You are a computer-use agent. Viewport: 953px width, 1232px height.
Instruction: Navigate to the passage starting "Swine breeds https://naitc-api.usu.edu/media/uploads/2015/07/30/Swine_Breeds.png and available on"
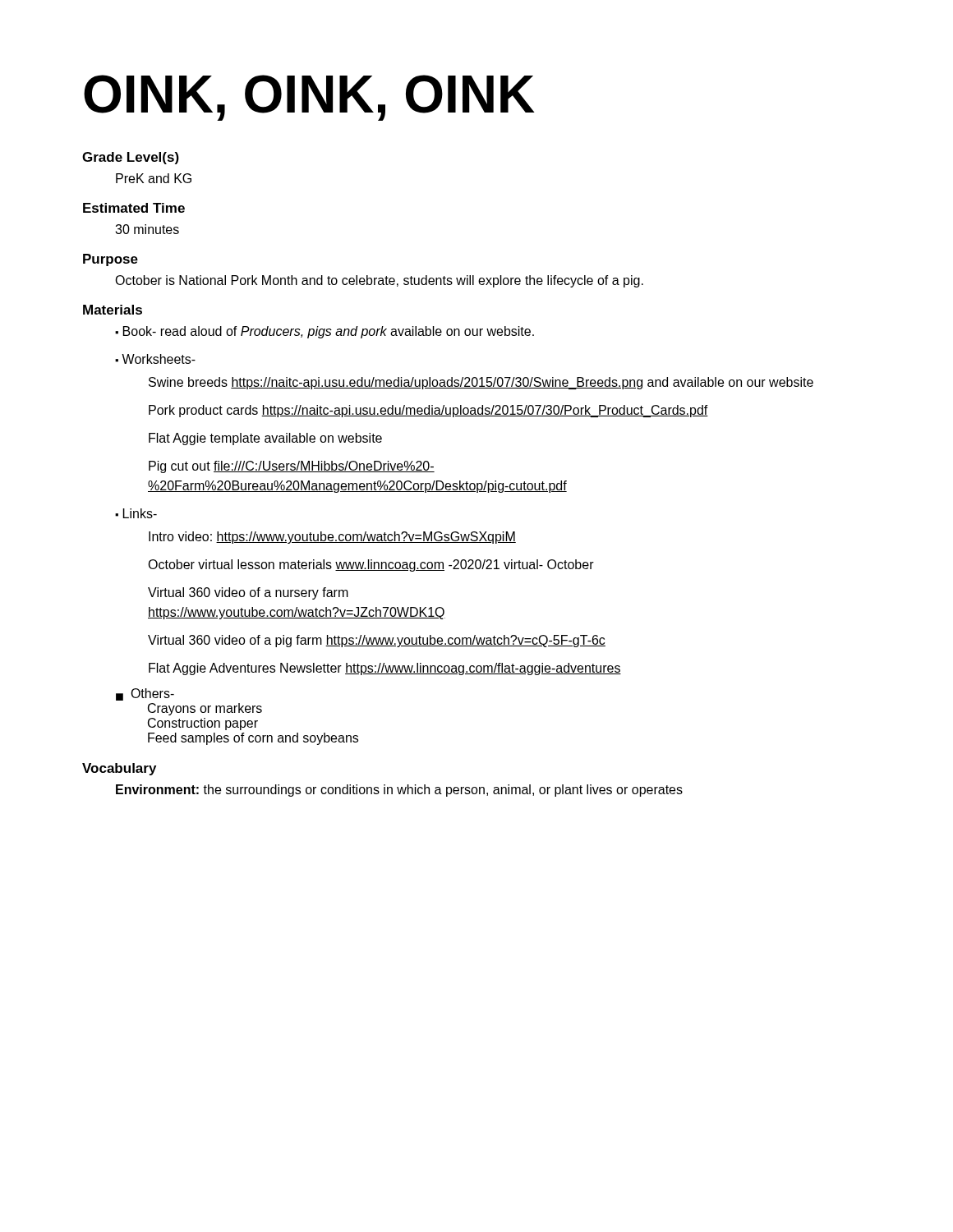pos(509,383)
